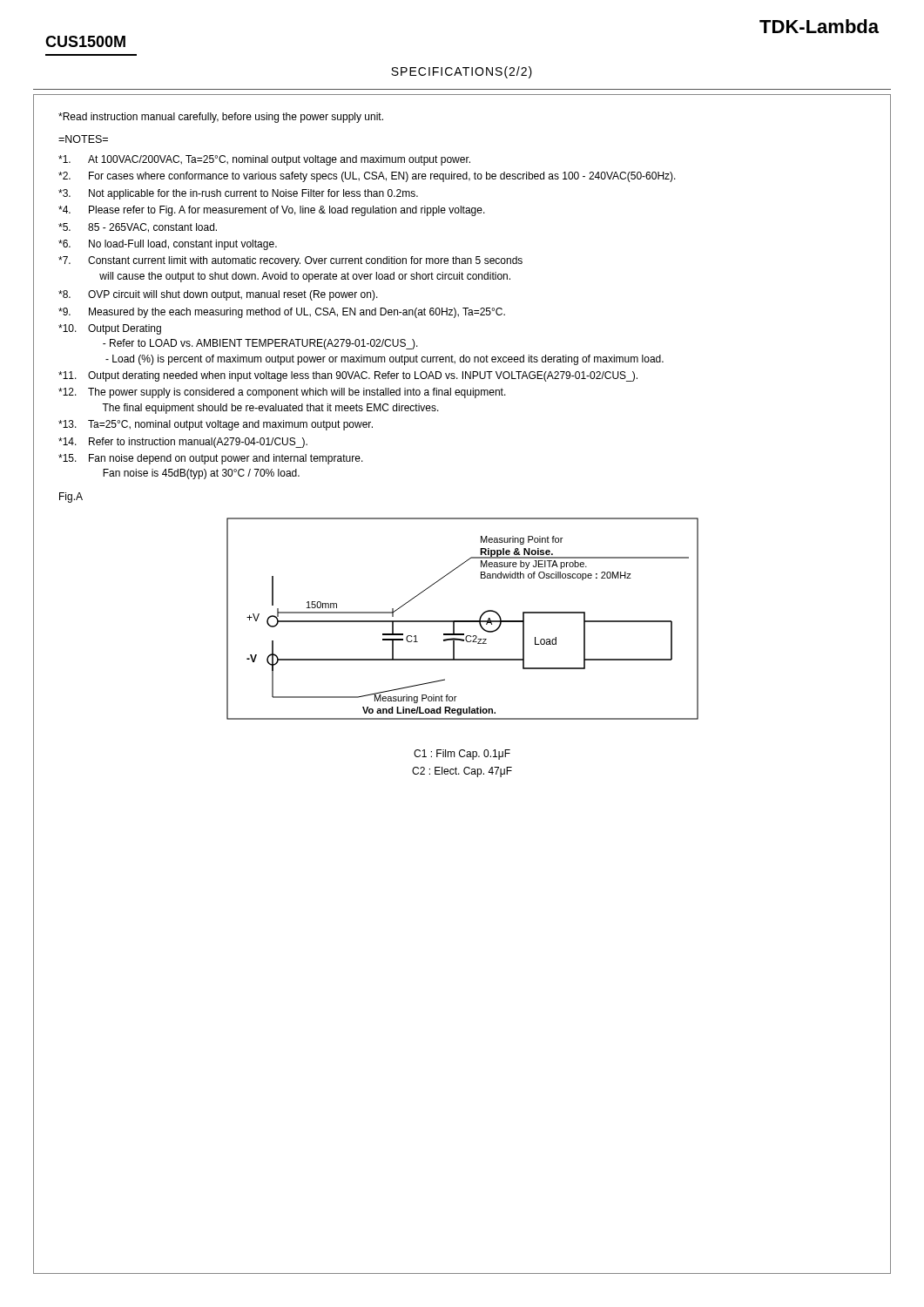The image size is (924, 1307).
Task: Navigate to the region starting "*8. OVP circuit"
Action: click(218, 295)
